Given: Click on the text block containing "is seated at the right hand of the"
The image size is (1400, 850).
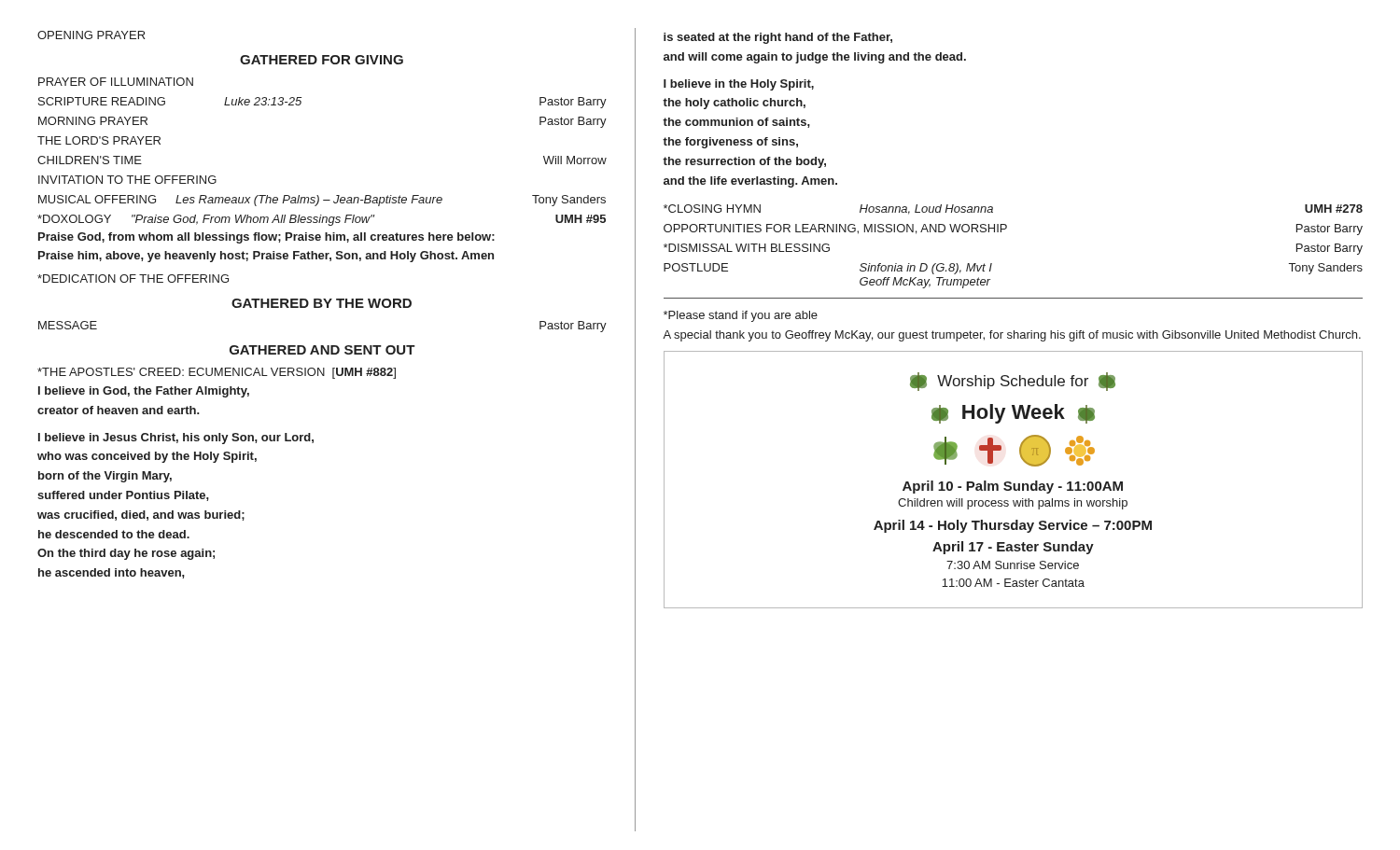Looking at the screenshot, I should (815, 47).
